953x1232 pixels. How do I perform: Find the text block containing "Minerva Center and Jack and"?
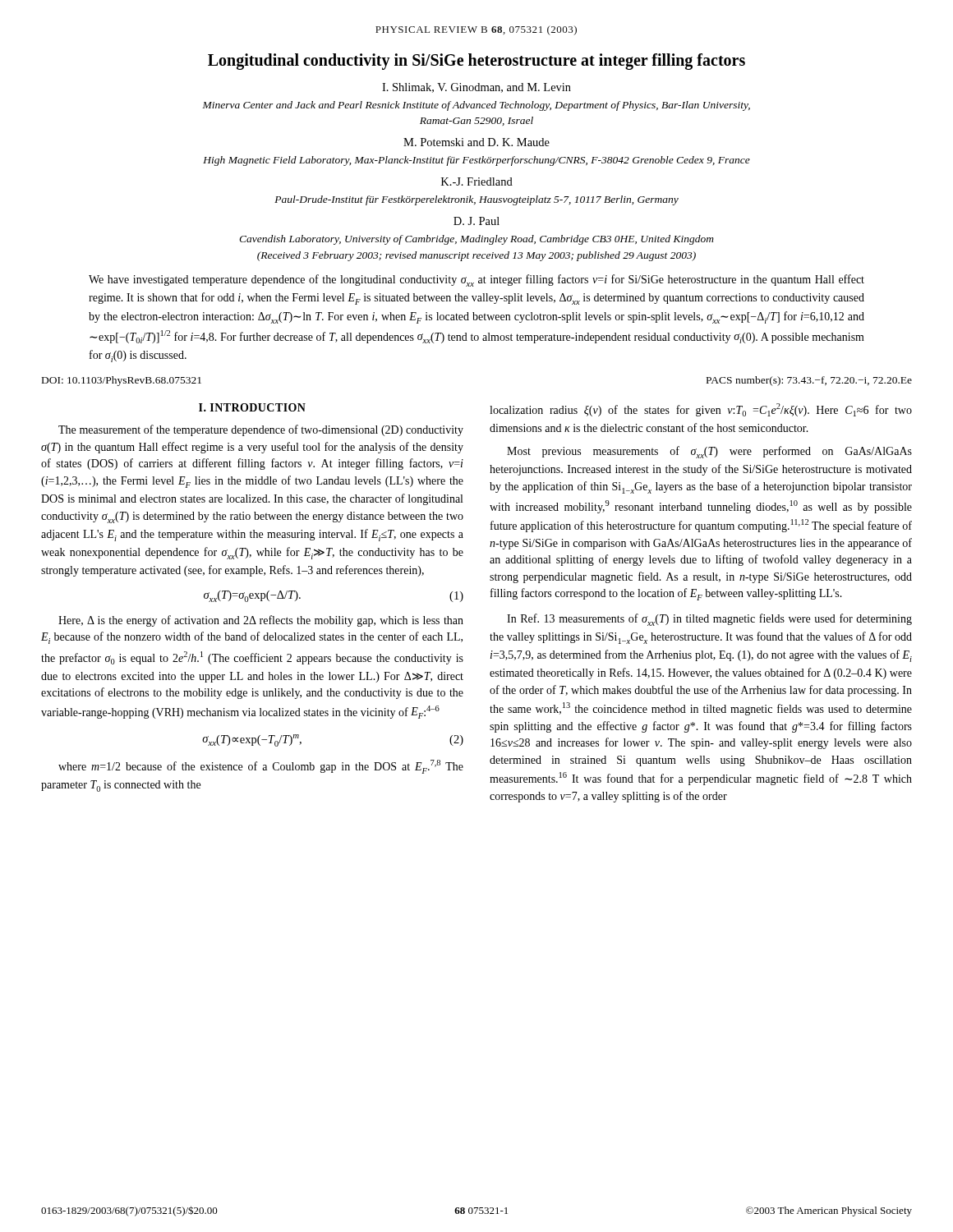click(x=476, y=112)
